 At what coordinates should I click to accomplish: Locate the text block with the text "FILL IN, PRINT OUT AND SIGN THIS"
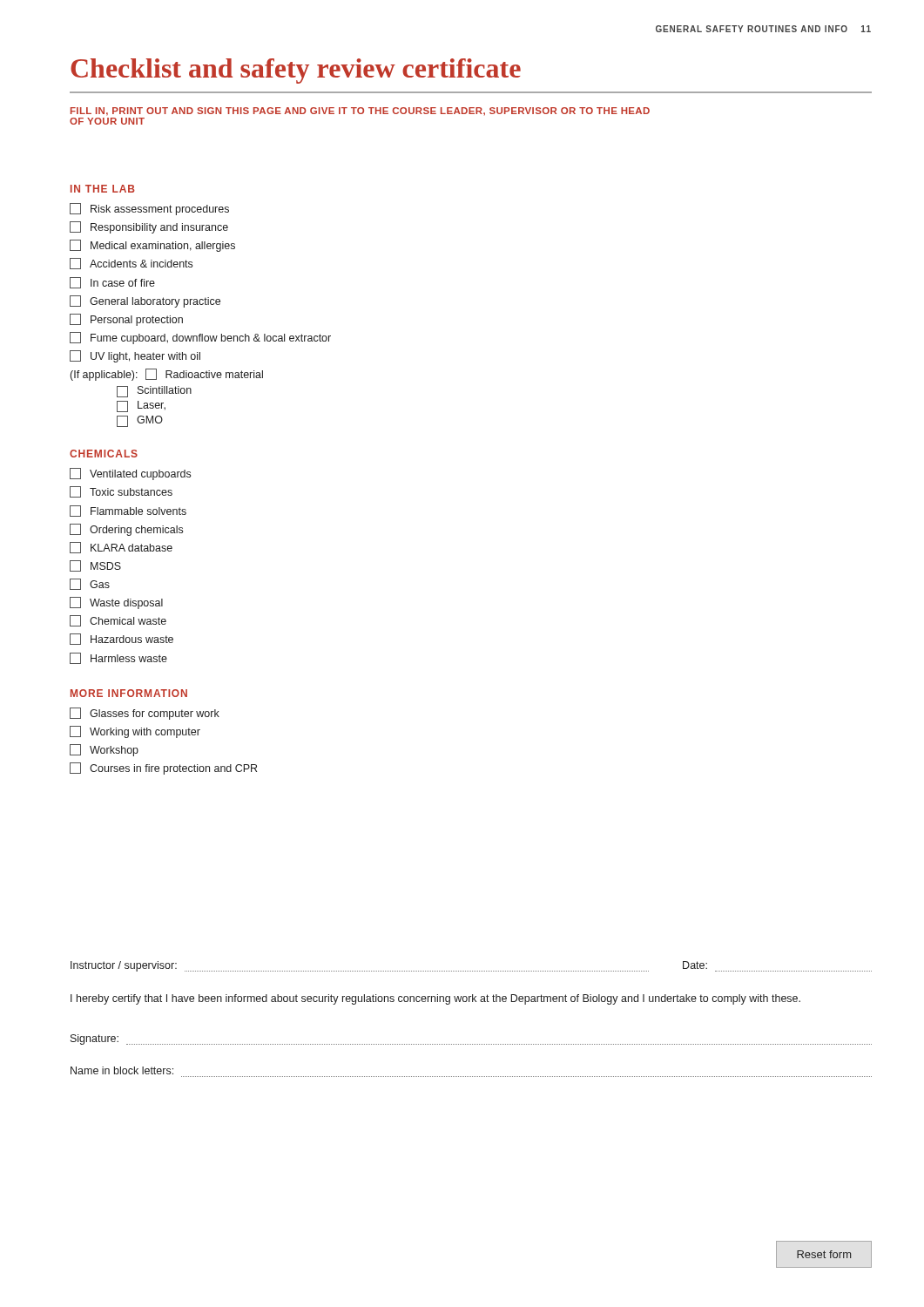[360, 116]
